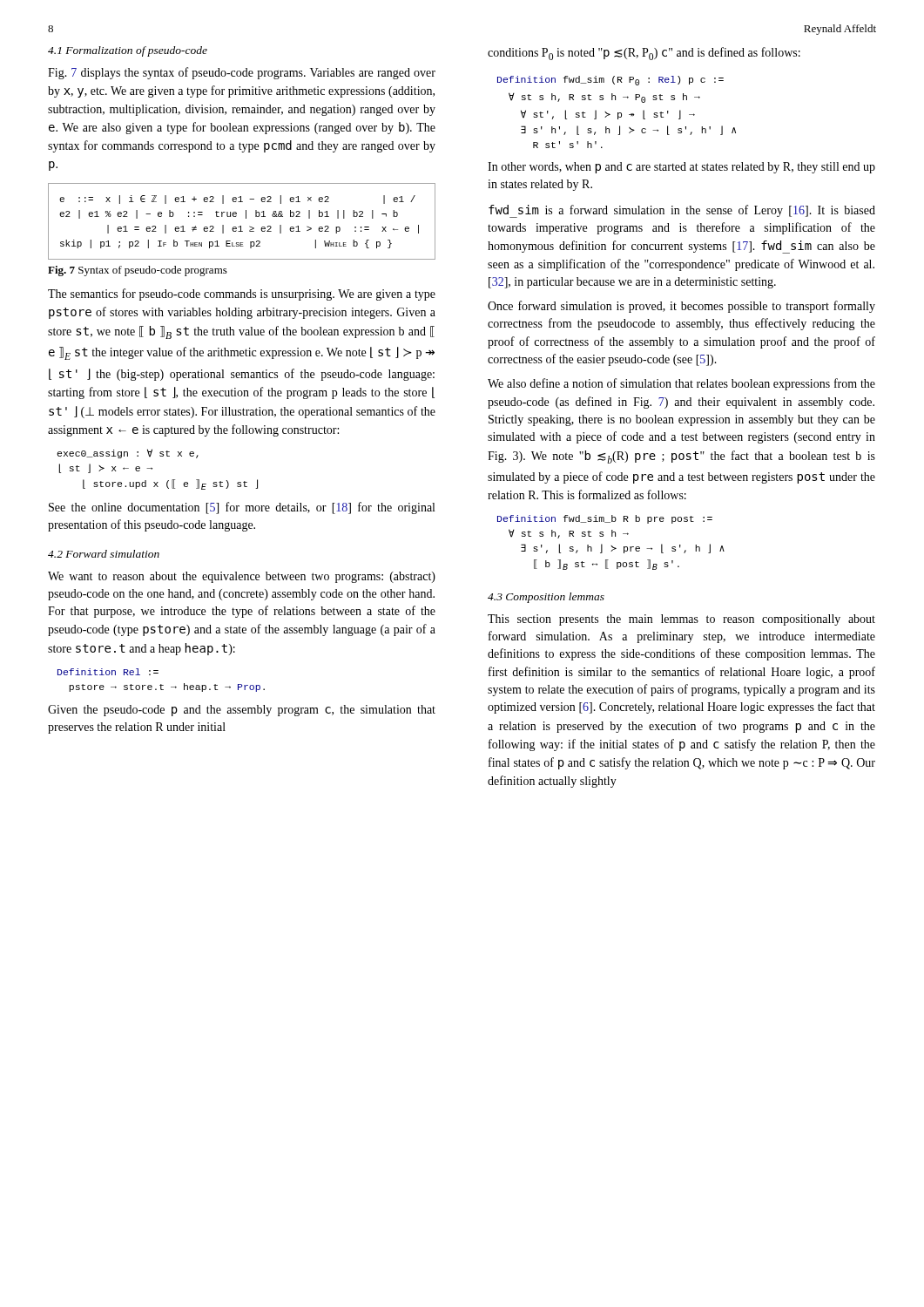Locate the section header that says "4.2 Forward simulation"
The image size is (924, 1307).
point(104,553)
